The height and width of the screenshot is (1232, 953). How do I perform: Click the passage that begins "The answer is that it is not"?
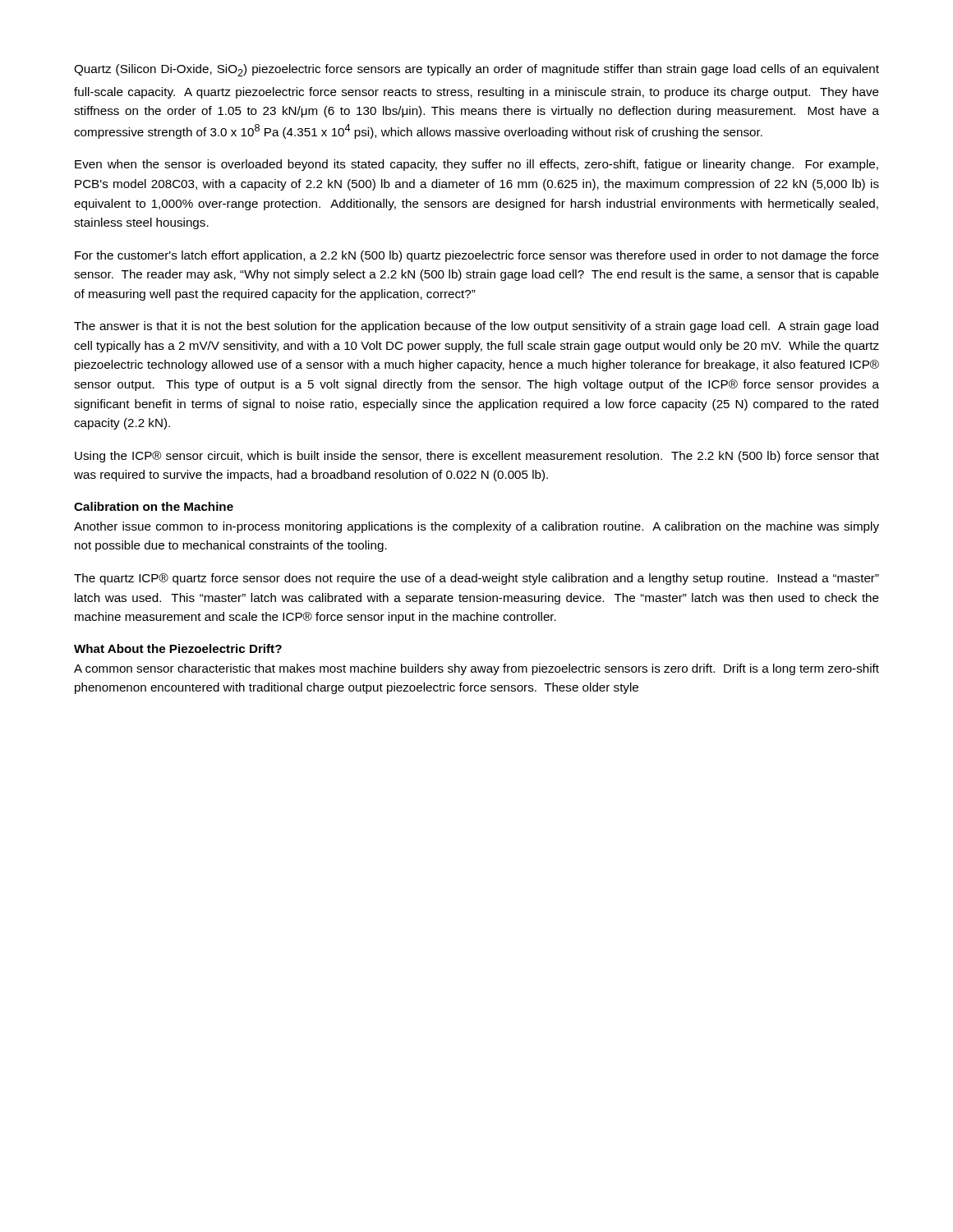(476, 374)
